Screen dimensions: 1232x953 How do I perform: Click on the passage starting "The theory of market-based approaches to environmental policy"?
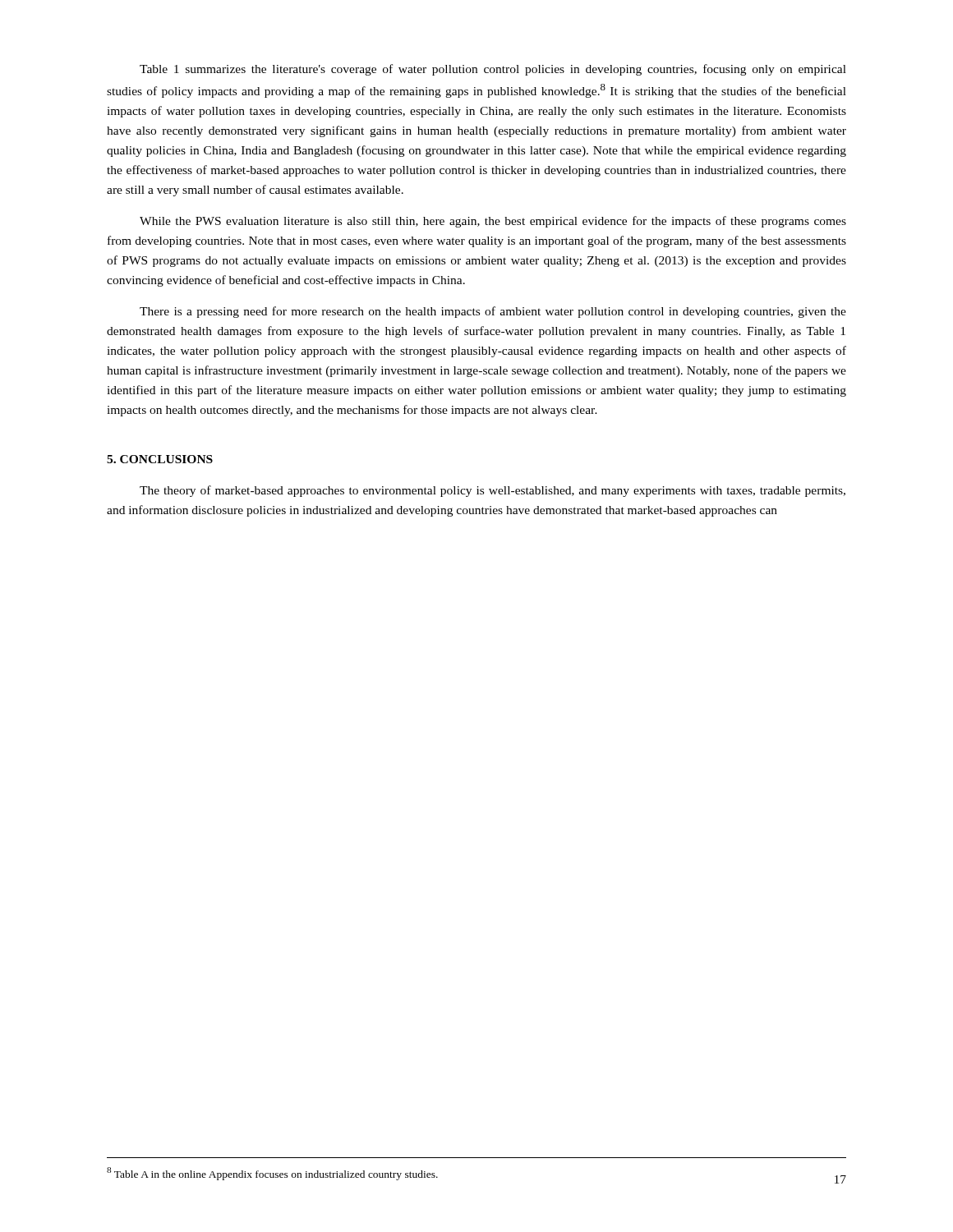(x=476, y=501)
